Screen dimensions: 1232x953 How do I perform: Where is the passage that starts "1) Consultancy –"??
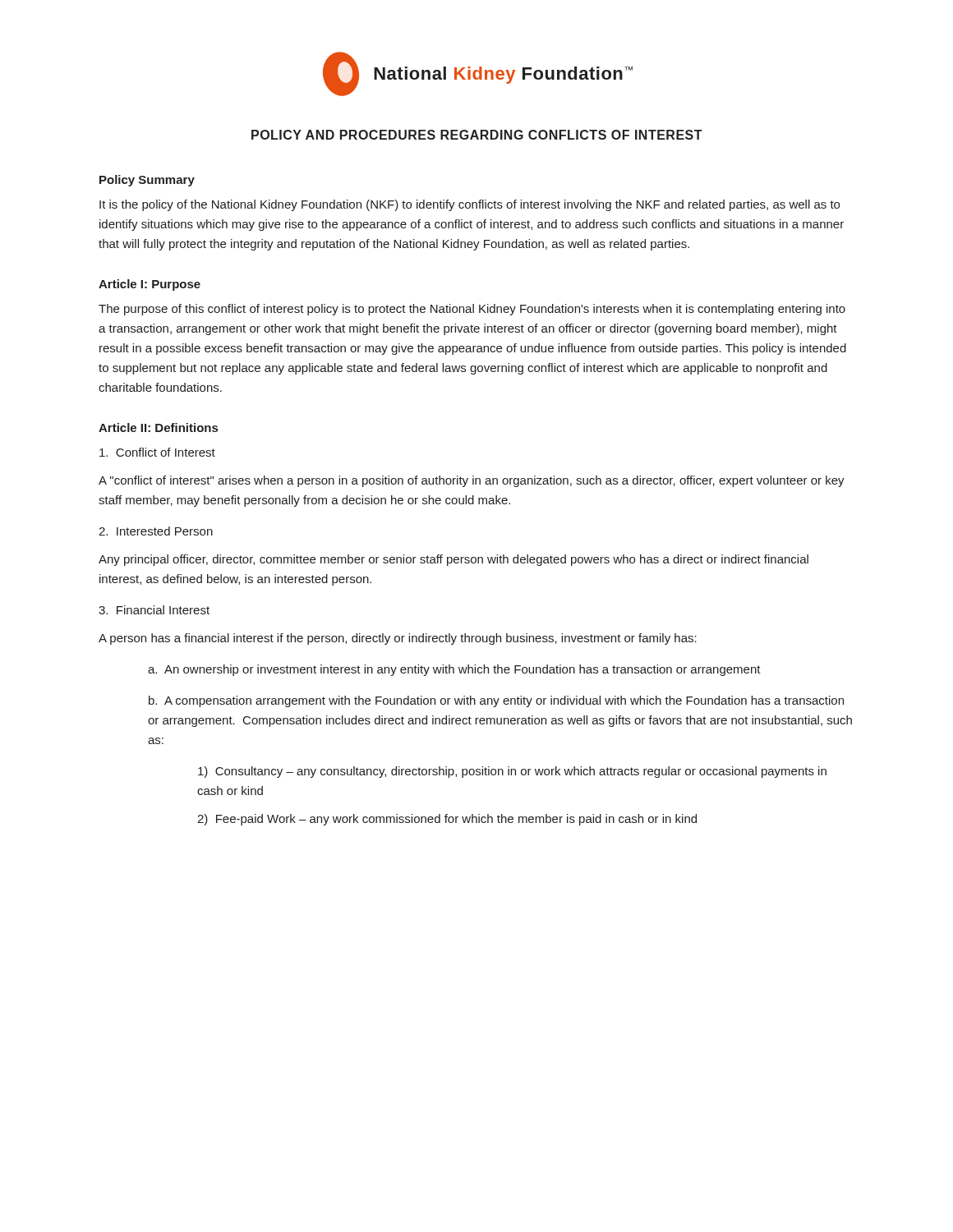point(512,781)
